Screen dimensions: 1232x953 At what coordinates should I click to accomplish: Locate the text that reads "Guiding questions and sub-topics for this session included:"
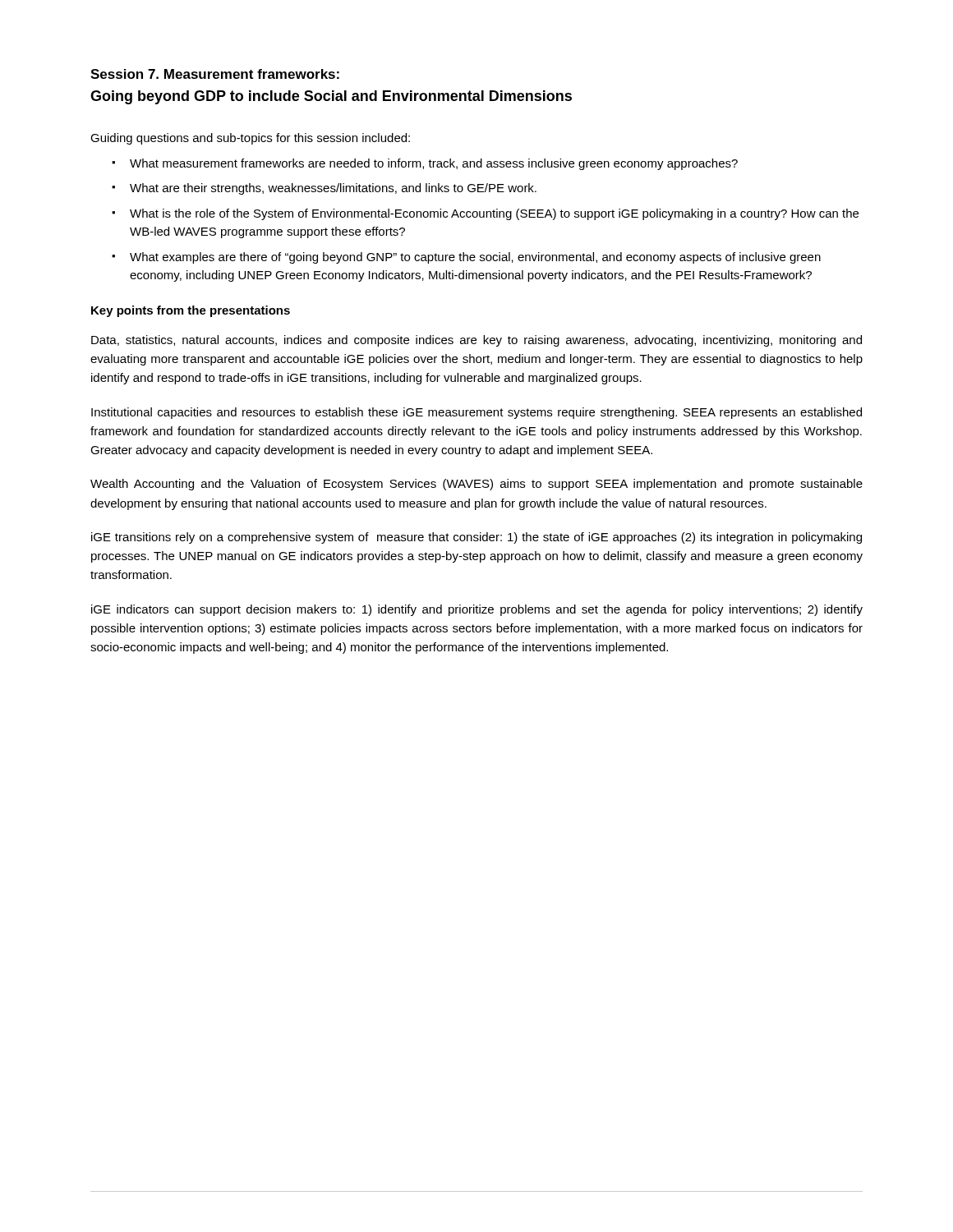[251, 138]
